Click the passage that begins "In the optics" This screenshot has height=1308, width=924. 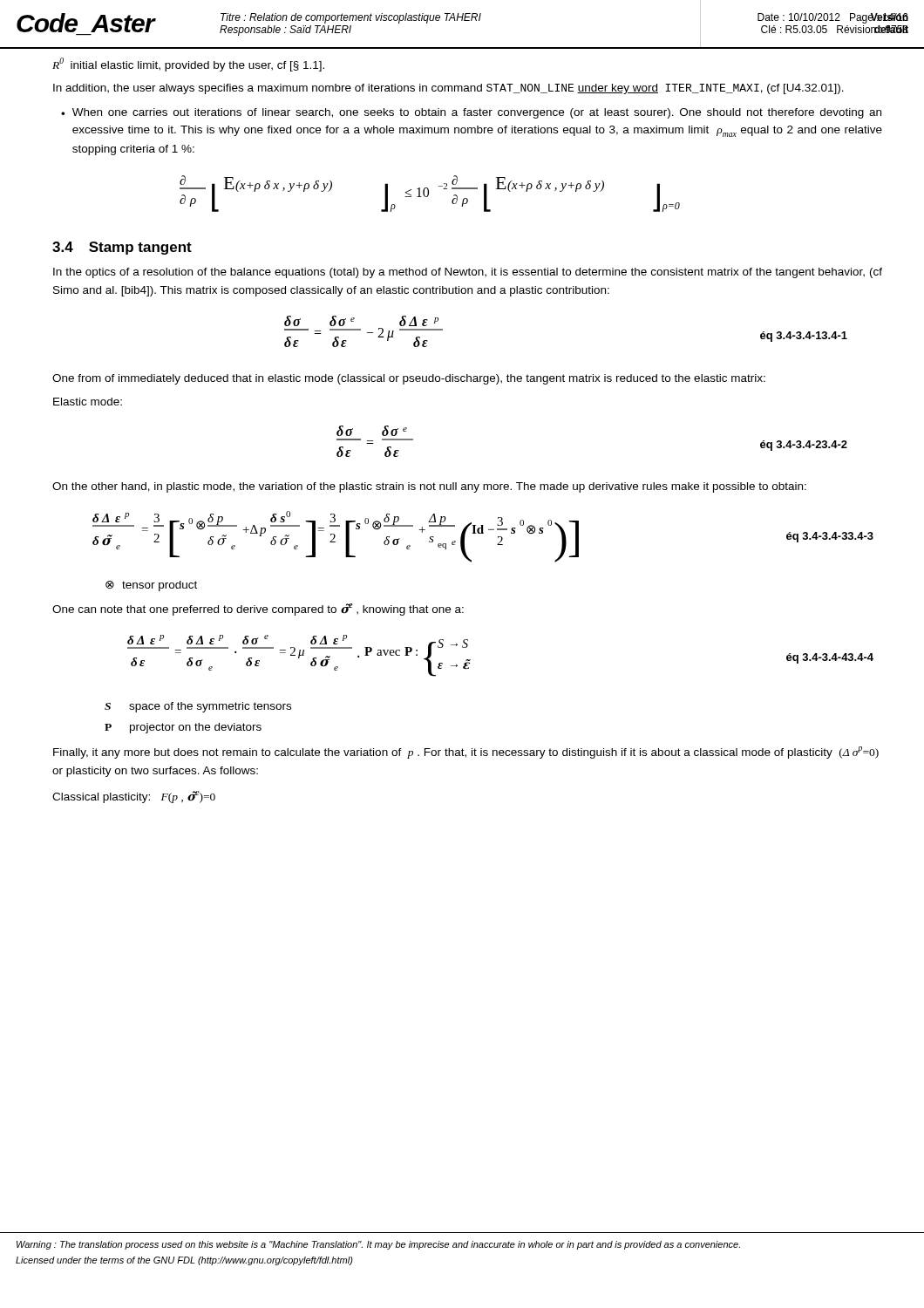pyautogui.click(x=467, y=281)
